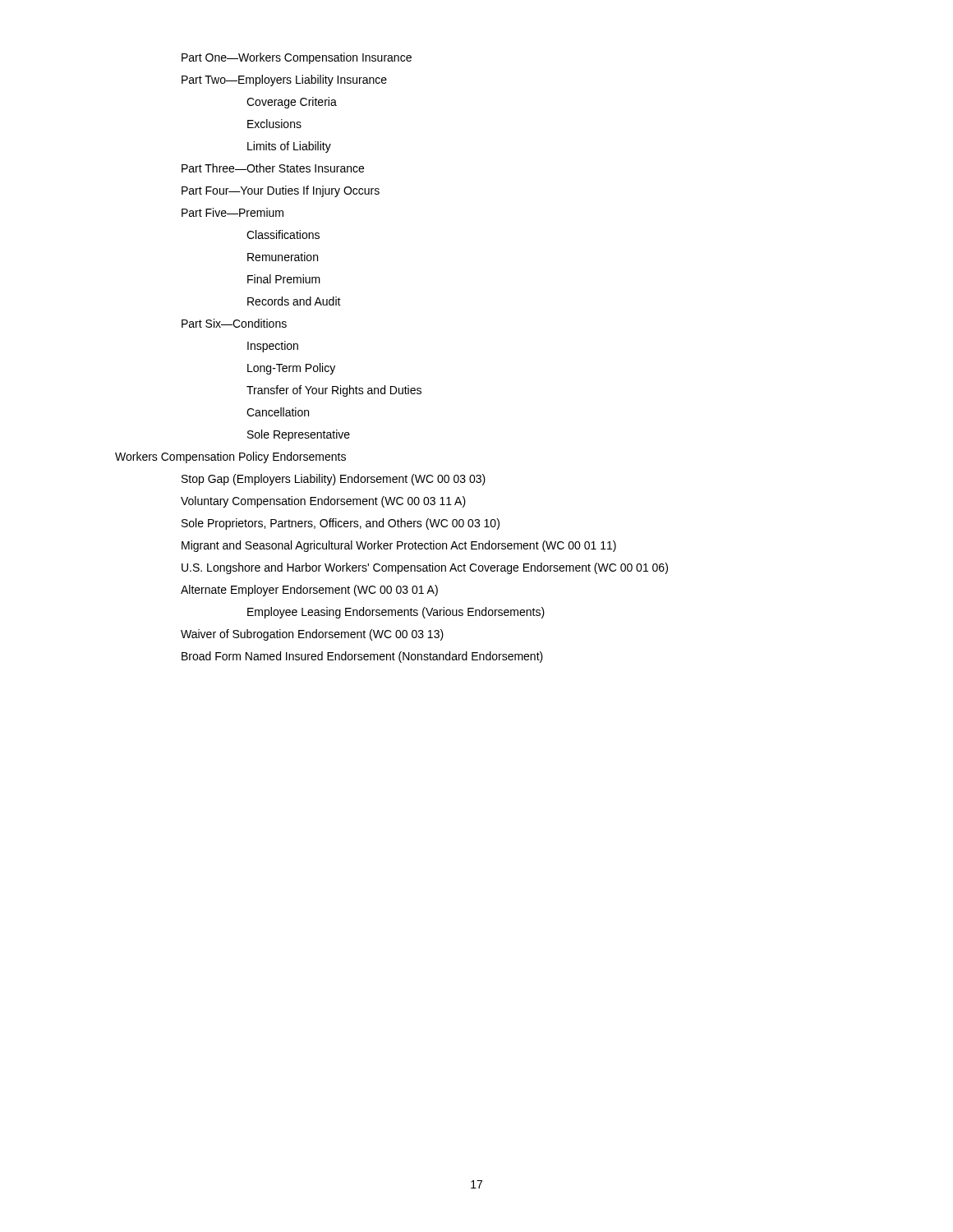Select the list item that says "Voluntary Compensation Endorsement (WC 00 03 11"
The image size is (953, 1232).
323,501
